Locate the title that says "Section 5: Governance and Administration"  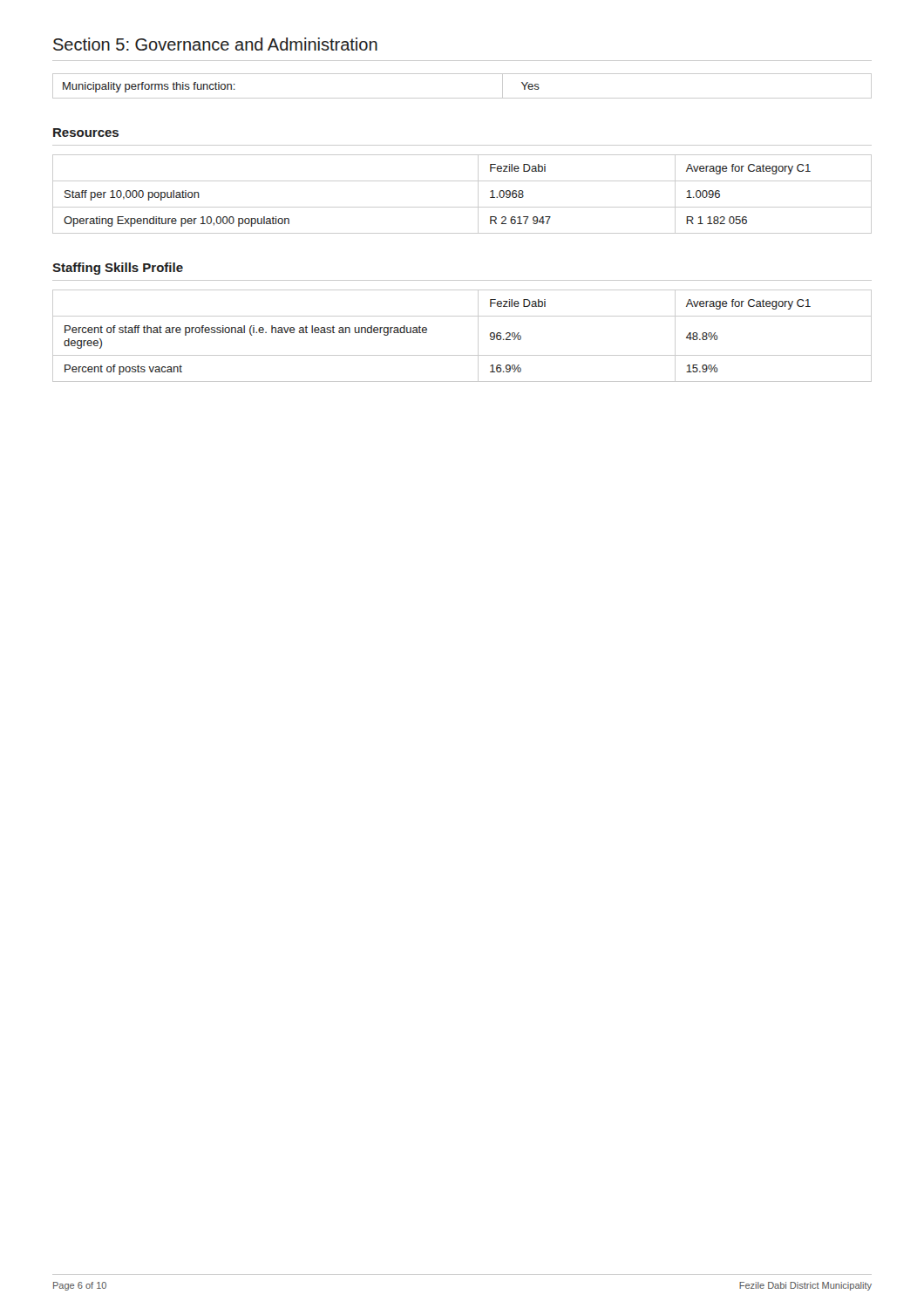coord(215,44)
